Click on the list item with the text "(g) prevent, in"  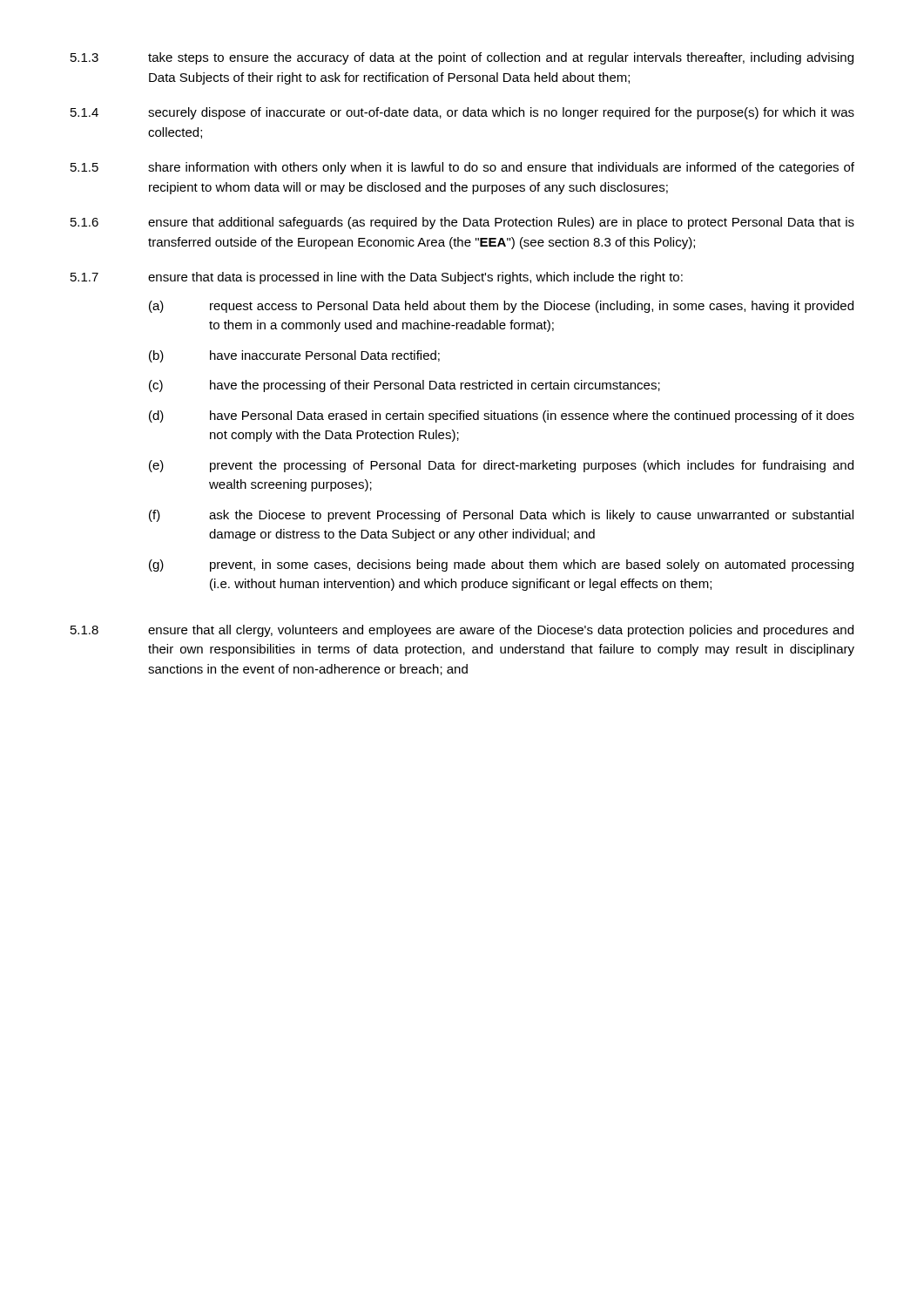click(501, 574)
